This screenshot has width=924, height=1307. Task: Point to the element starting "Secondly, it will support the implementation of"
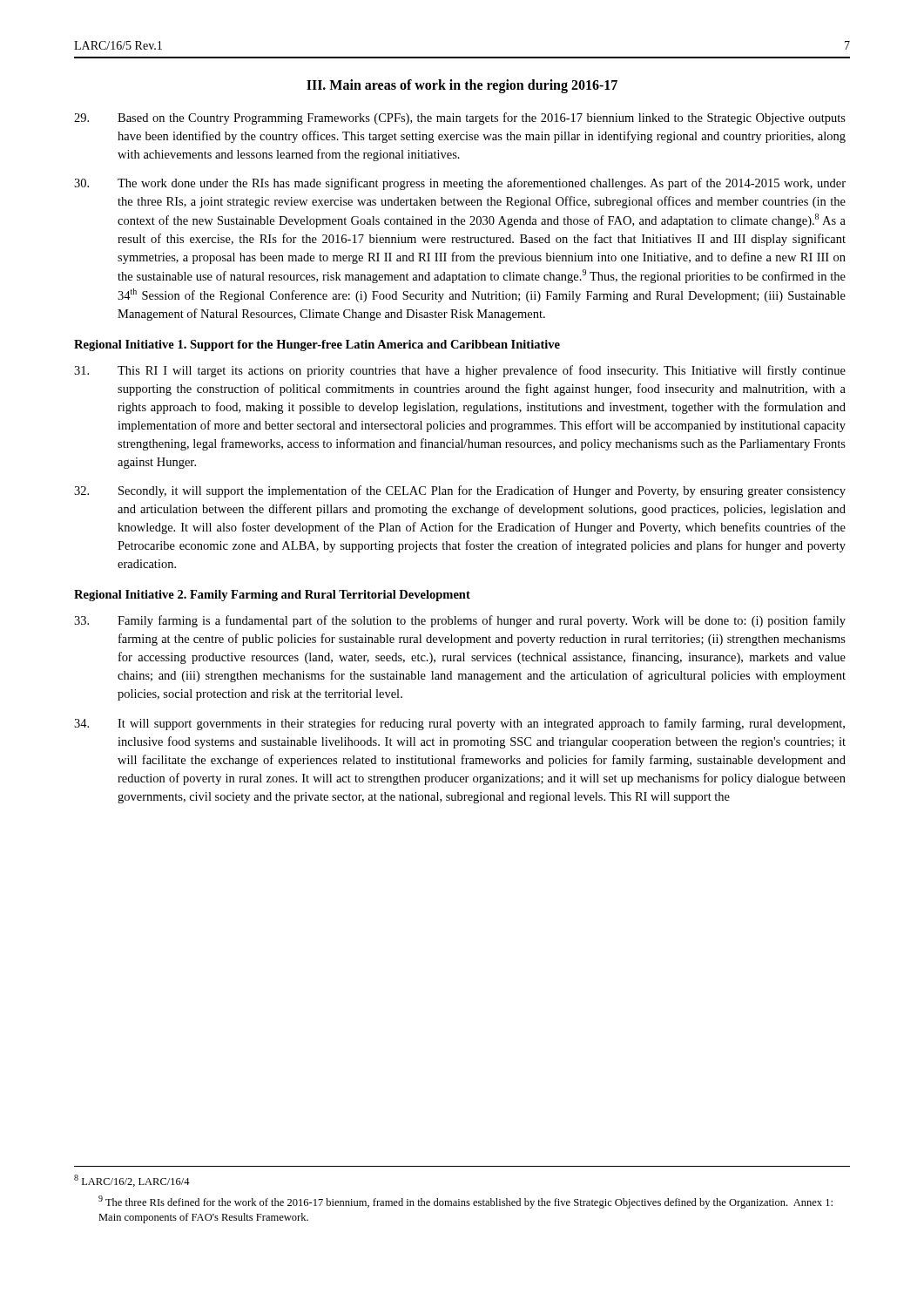point(460,528)
